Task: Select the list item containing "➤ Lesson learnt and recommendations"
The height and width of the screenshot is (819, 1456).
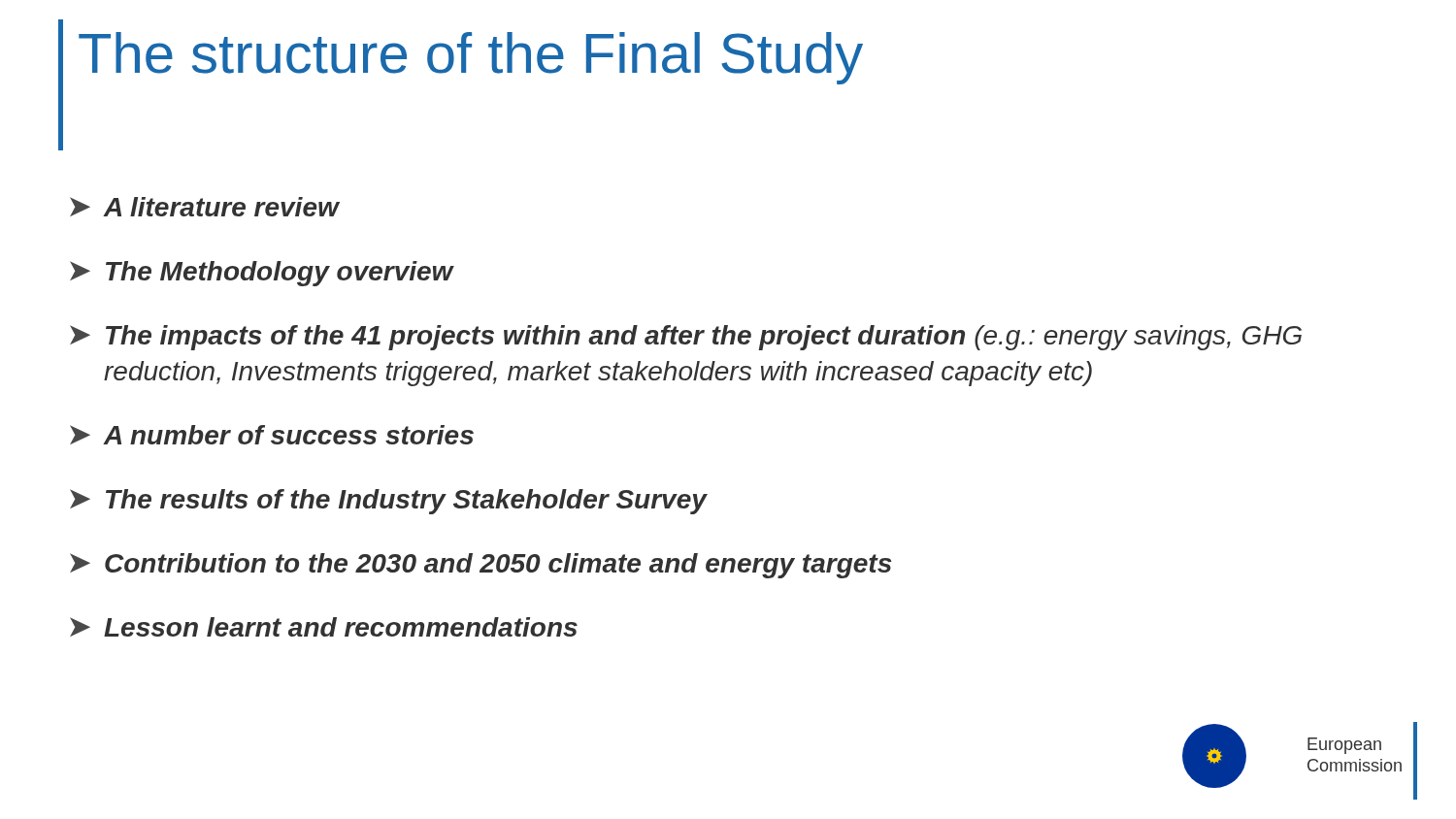Action: 323,627
